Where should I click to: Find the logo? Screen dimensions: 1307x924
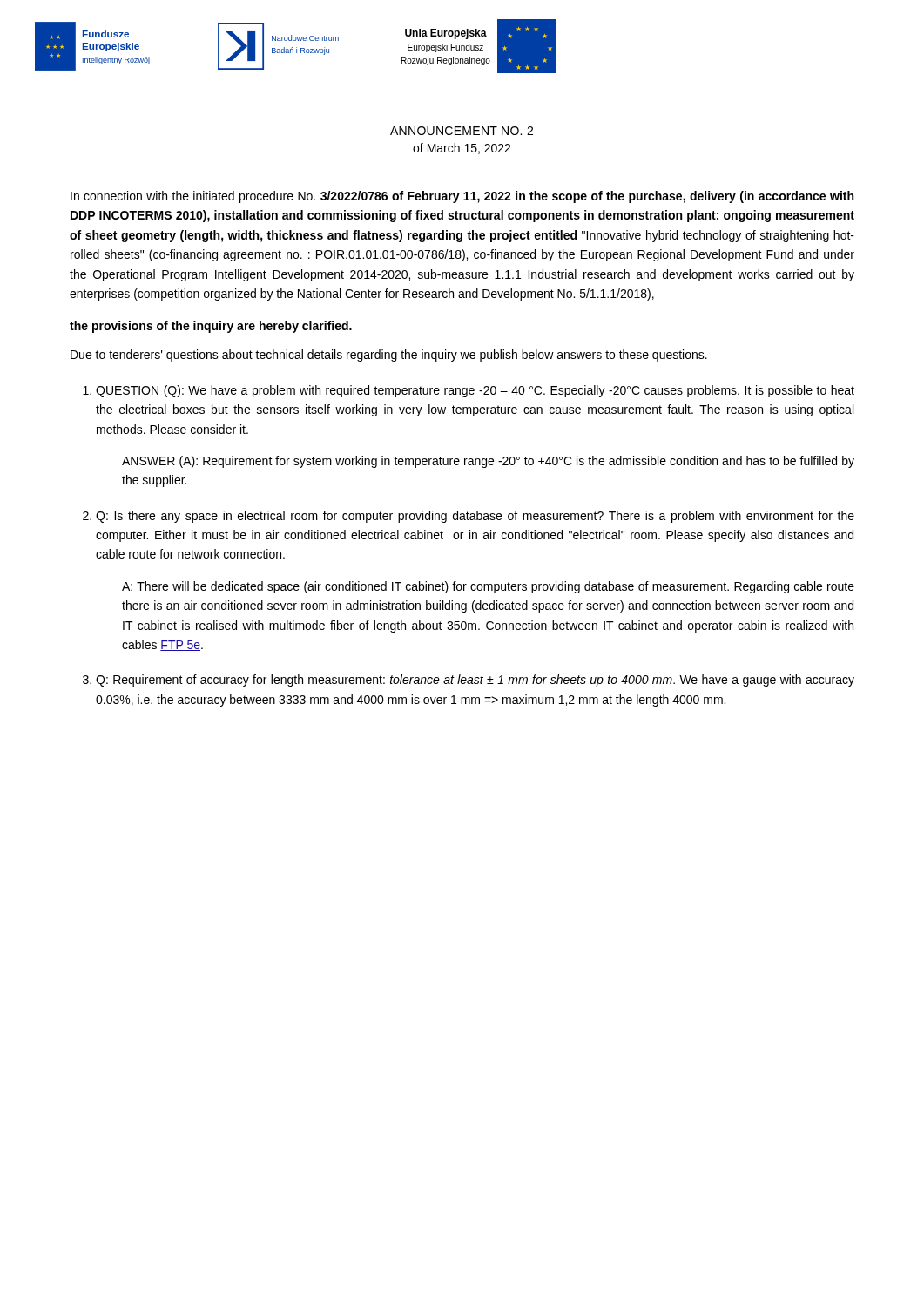pyautogui.click(x=462, y=44)
